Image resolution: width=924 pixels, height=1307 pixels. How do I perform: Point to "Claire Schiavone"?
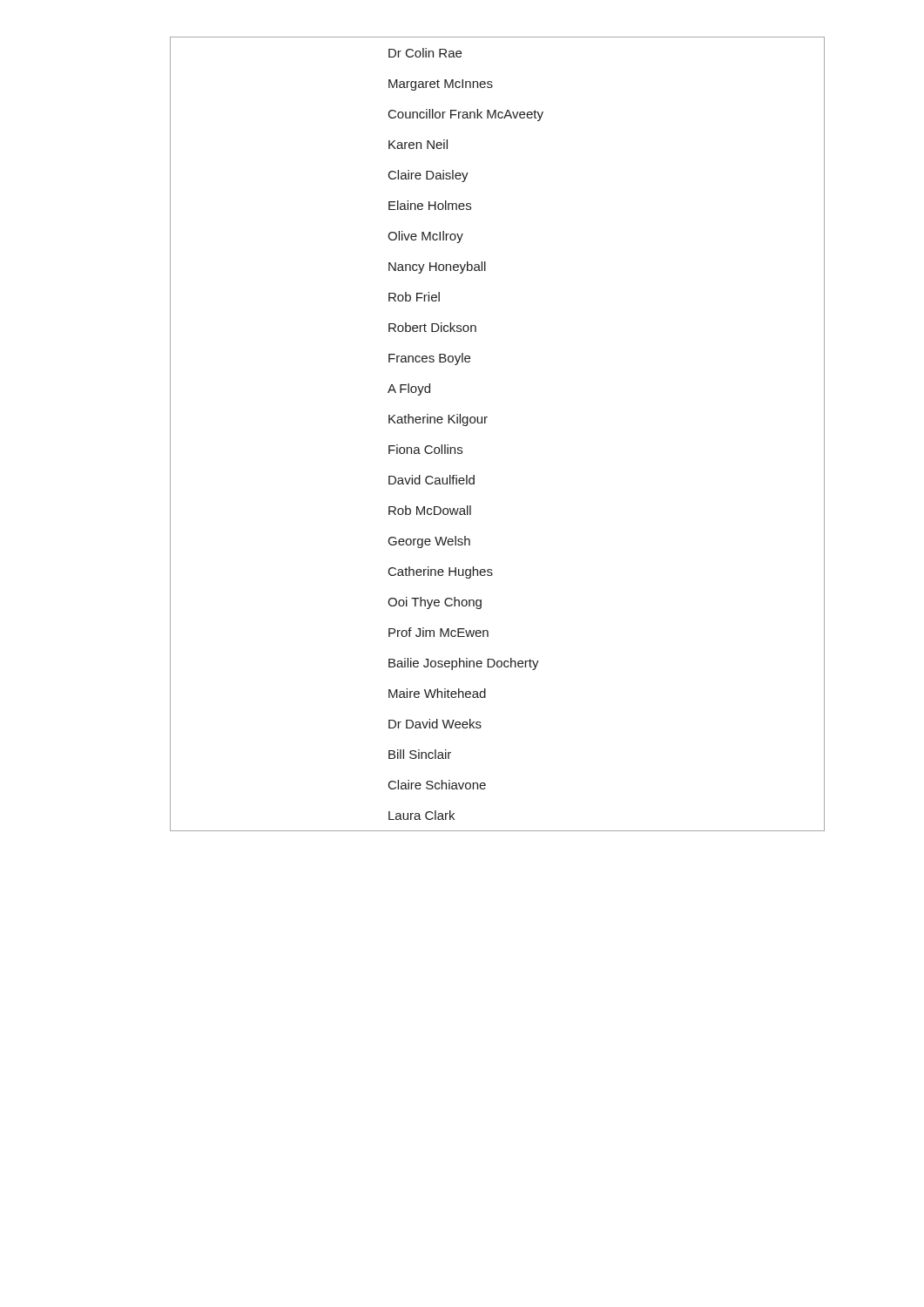437,785
